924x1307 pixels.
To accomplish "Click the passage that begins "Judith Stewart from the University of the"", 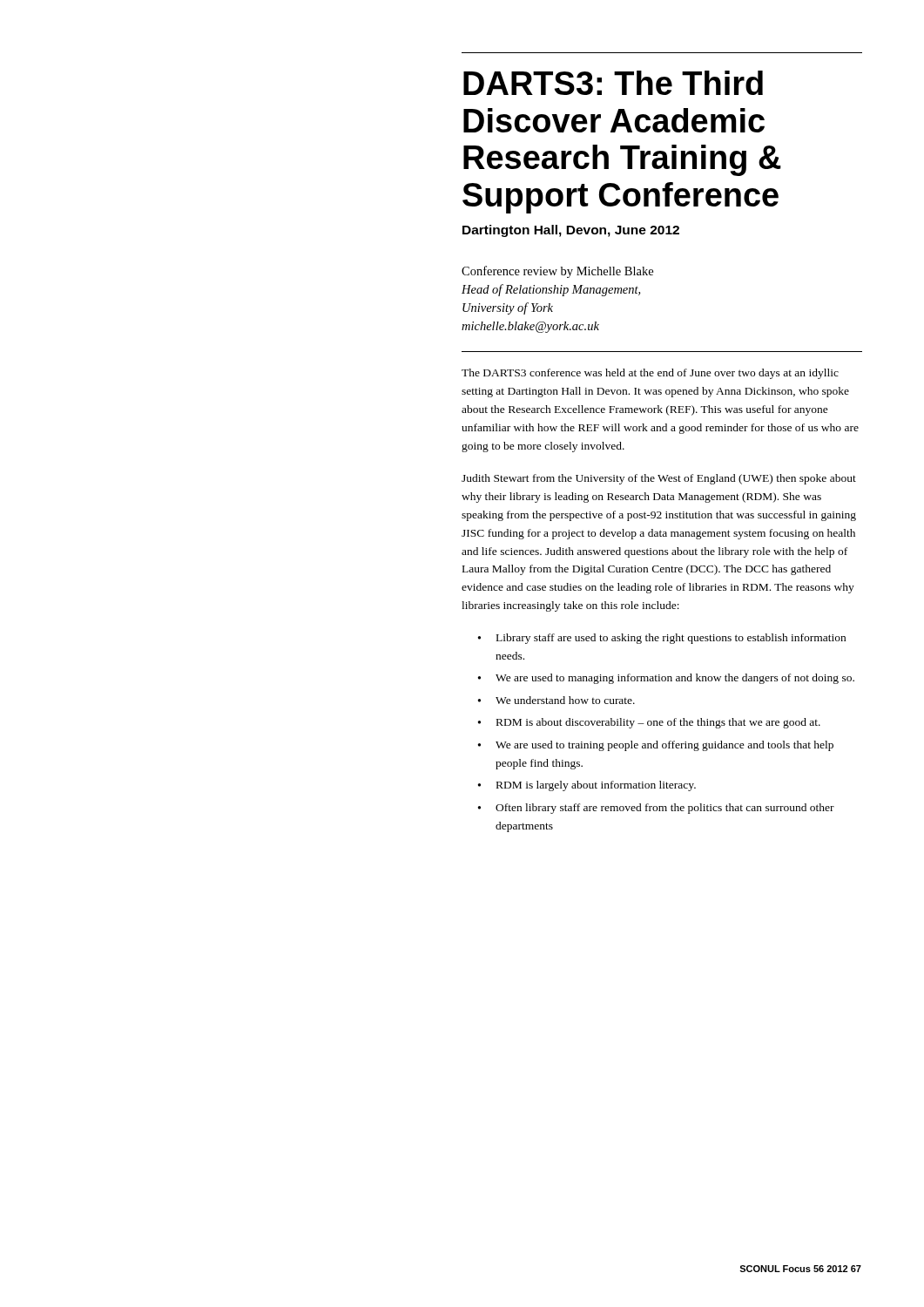I will point(662,542).
